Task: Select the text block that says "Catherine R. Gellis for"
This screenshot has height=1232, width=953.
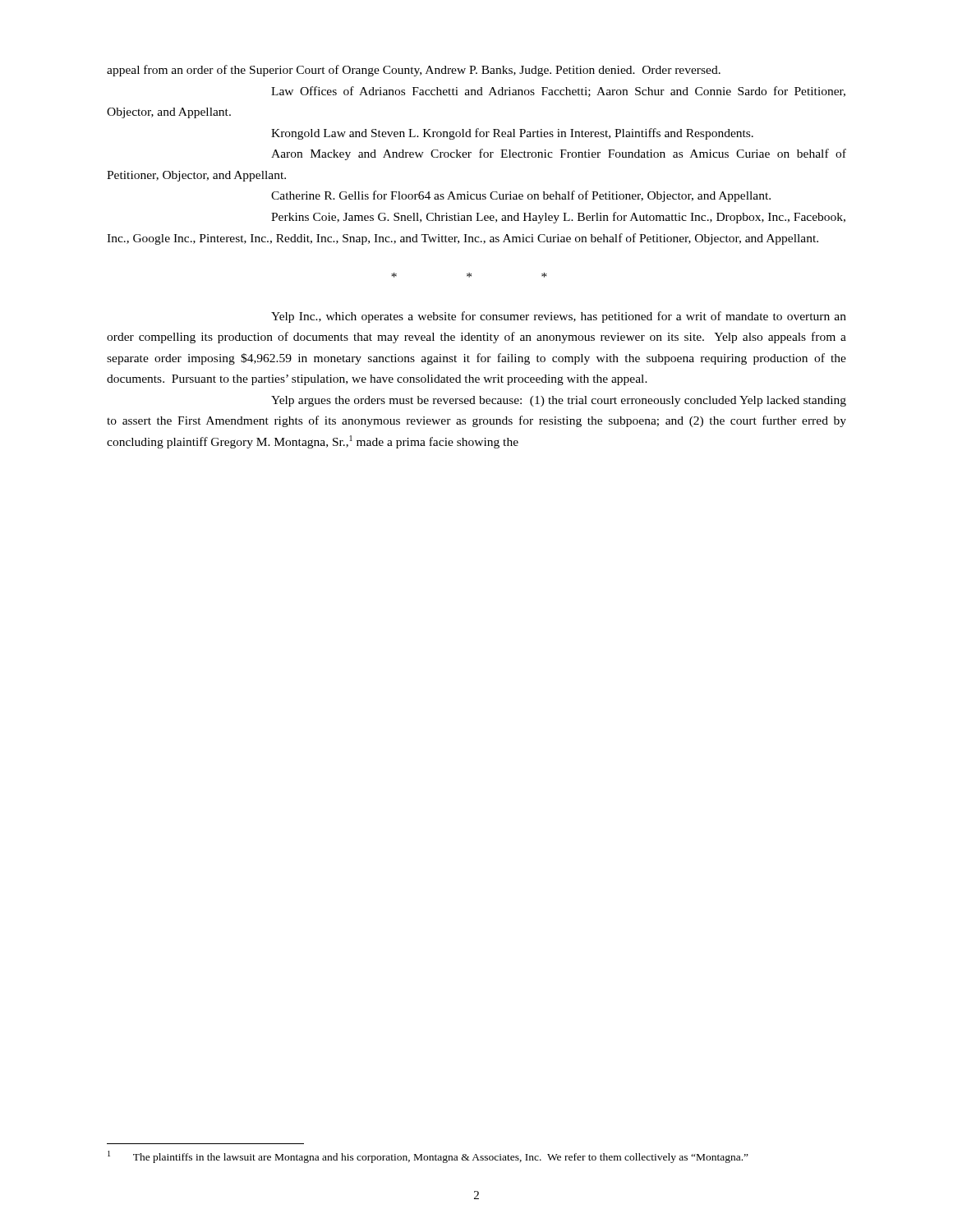Action: click(476, 196)
